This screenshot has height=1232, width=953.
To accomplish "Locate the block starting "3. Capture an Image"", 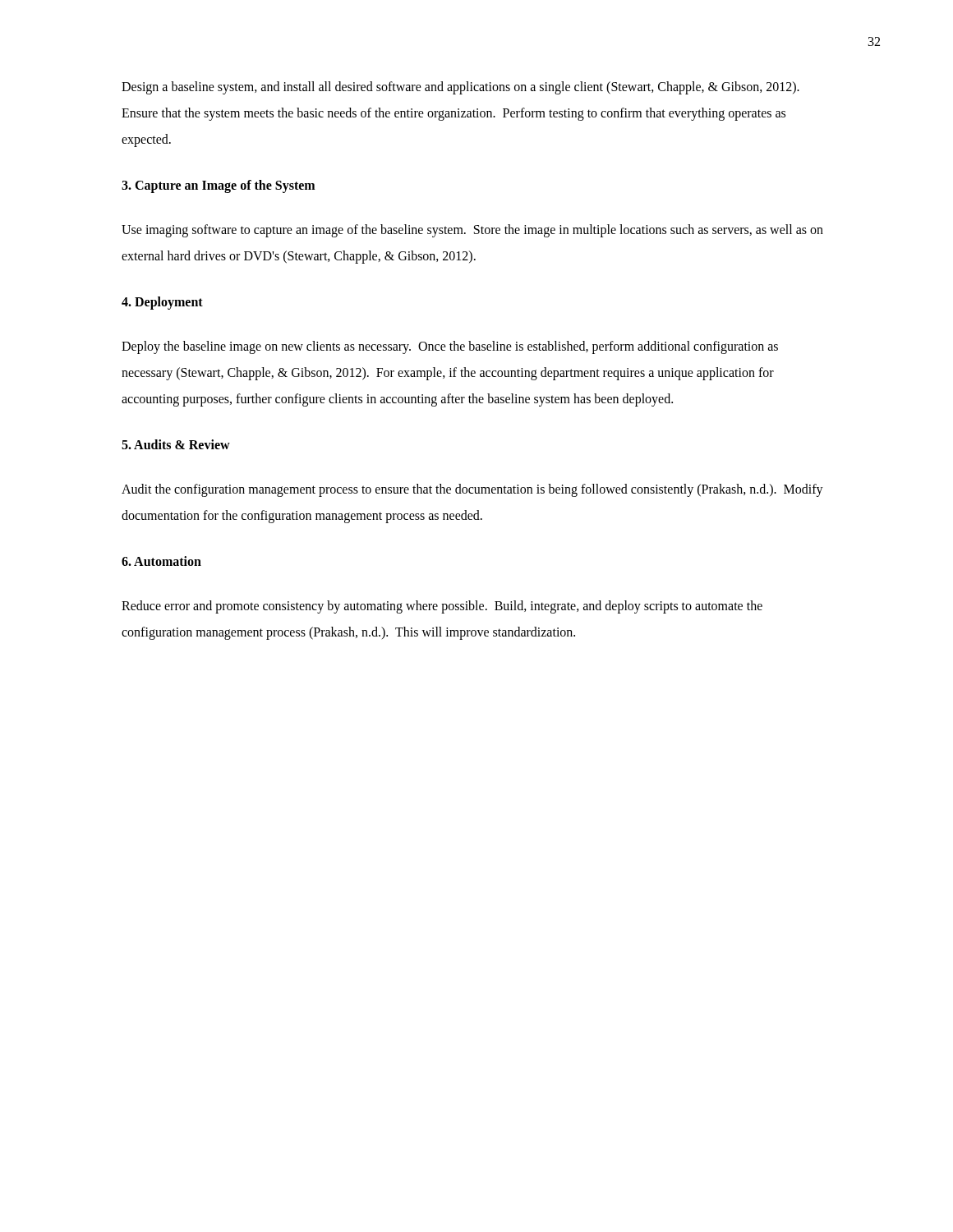I will click(218, 185).
